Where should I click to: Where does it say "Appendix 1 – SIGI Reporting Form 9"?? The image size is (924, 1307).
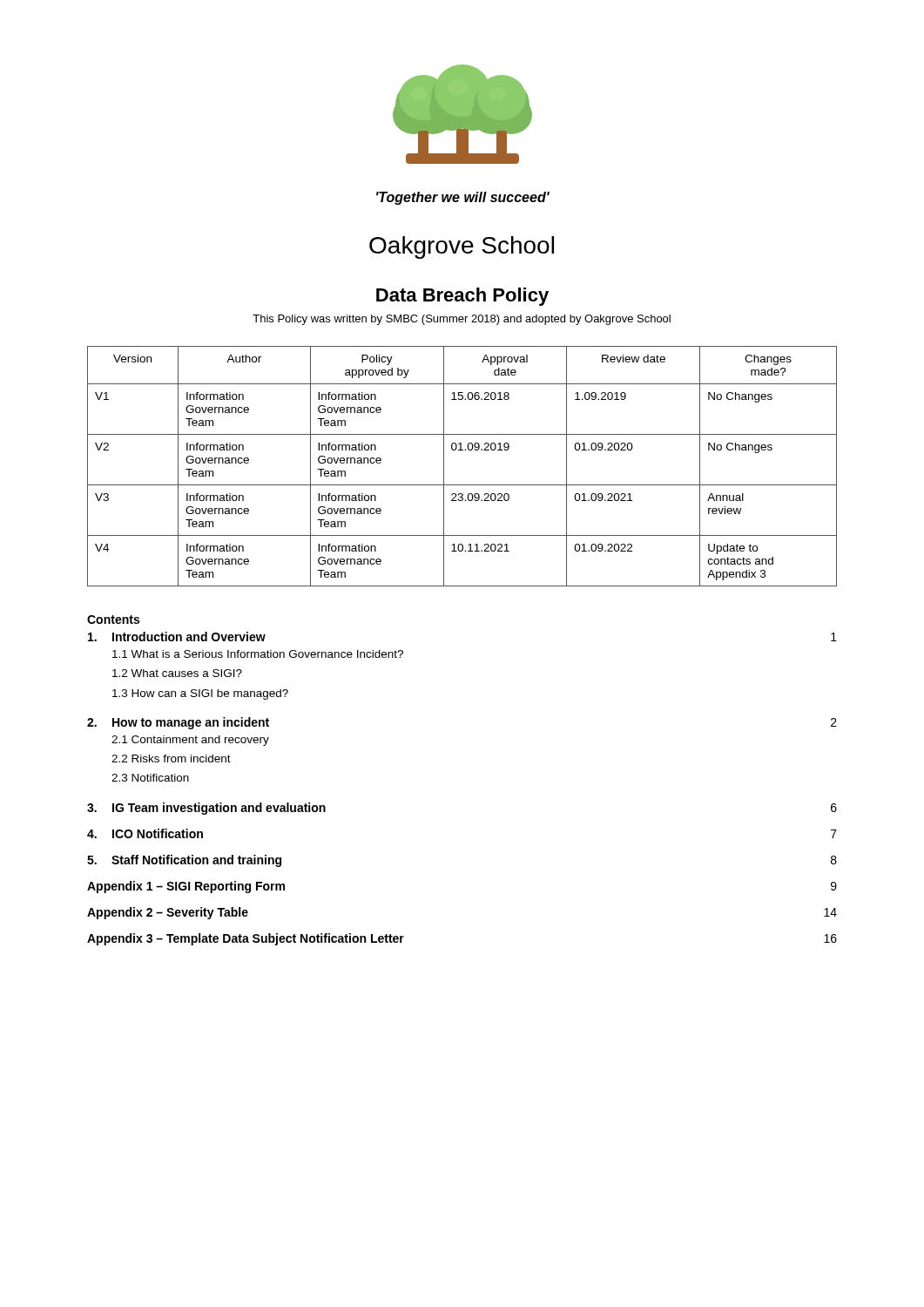[x=183, y=887]
